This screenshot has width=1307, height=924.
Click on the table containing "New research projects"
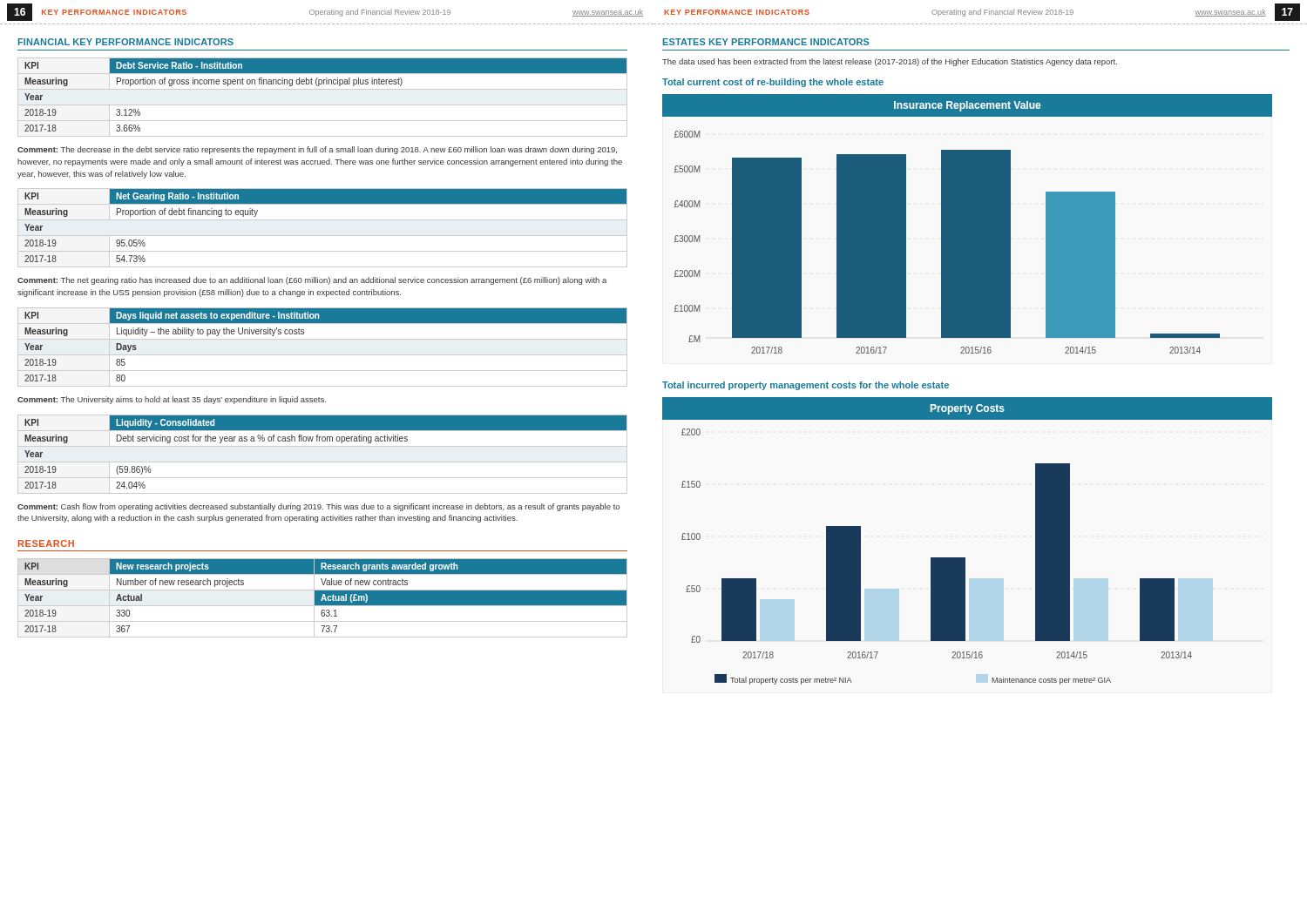coord(322,598)
